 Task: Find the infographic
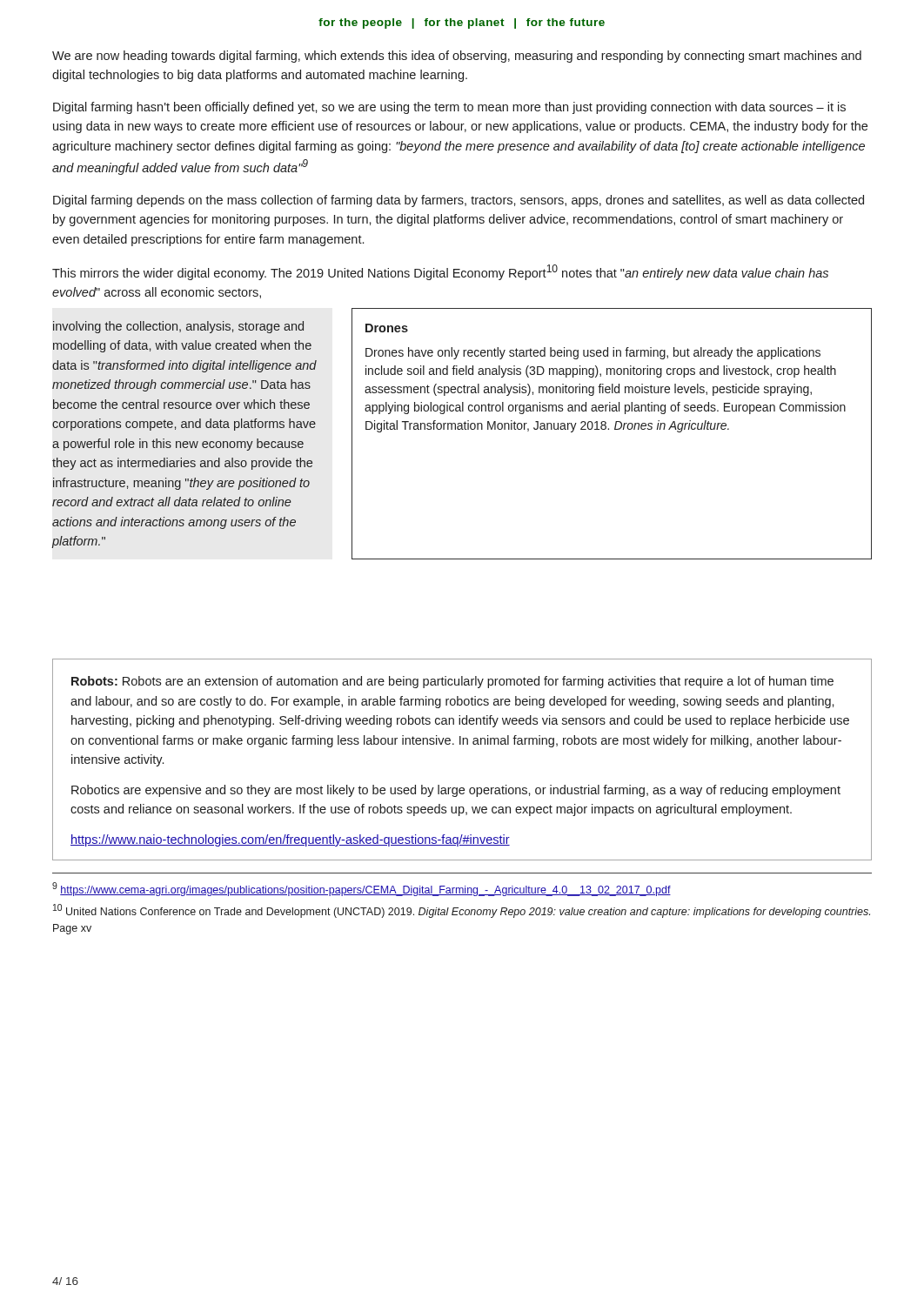tap(612, 434)
